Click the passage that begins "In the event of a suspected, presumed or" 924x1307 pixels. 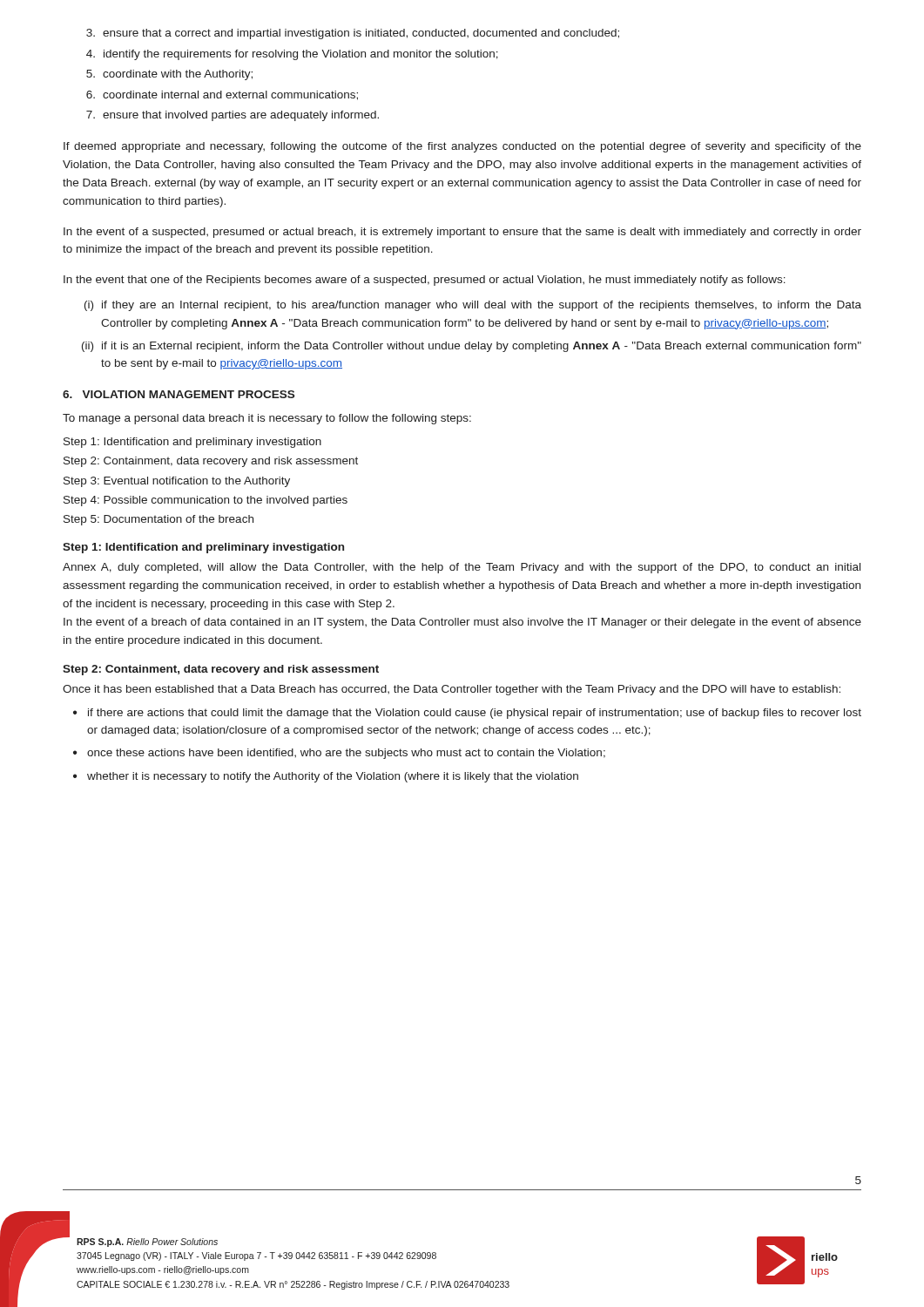[x=462, y=240]
